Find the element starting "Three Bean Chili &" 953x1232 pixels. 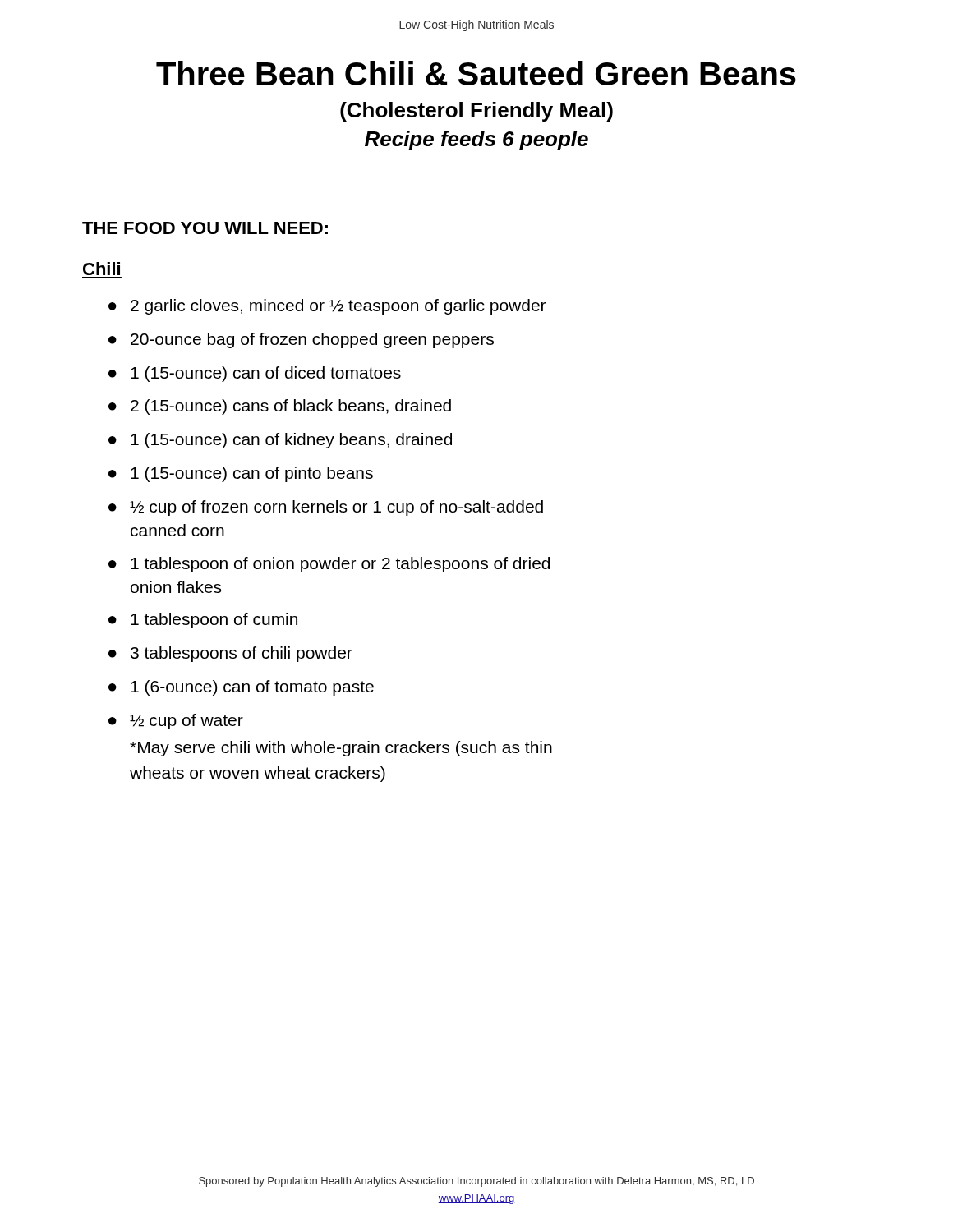476,104
